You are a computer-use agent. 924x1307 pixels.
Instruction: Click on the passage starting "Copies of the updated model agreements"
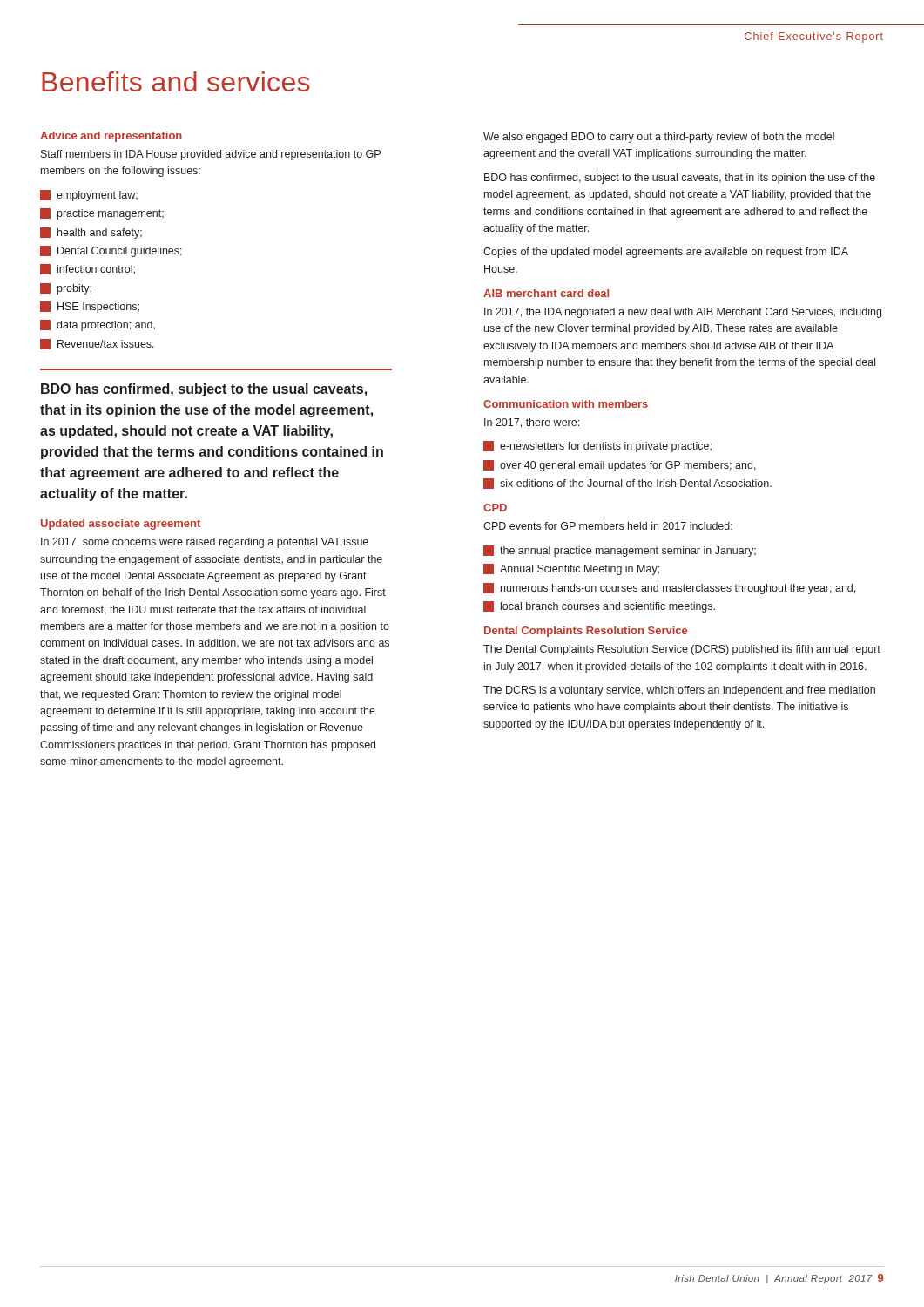coord(666,260)
